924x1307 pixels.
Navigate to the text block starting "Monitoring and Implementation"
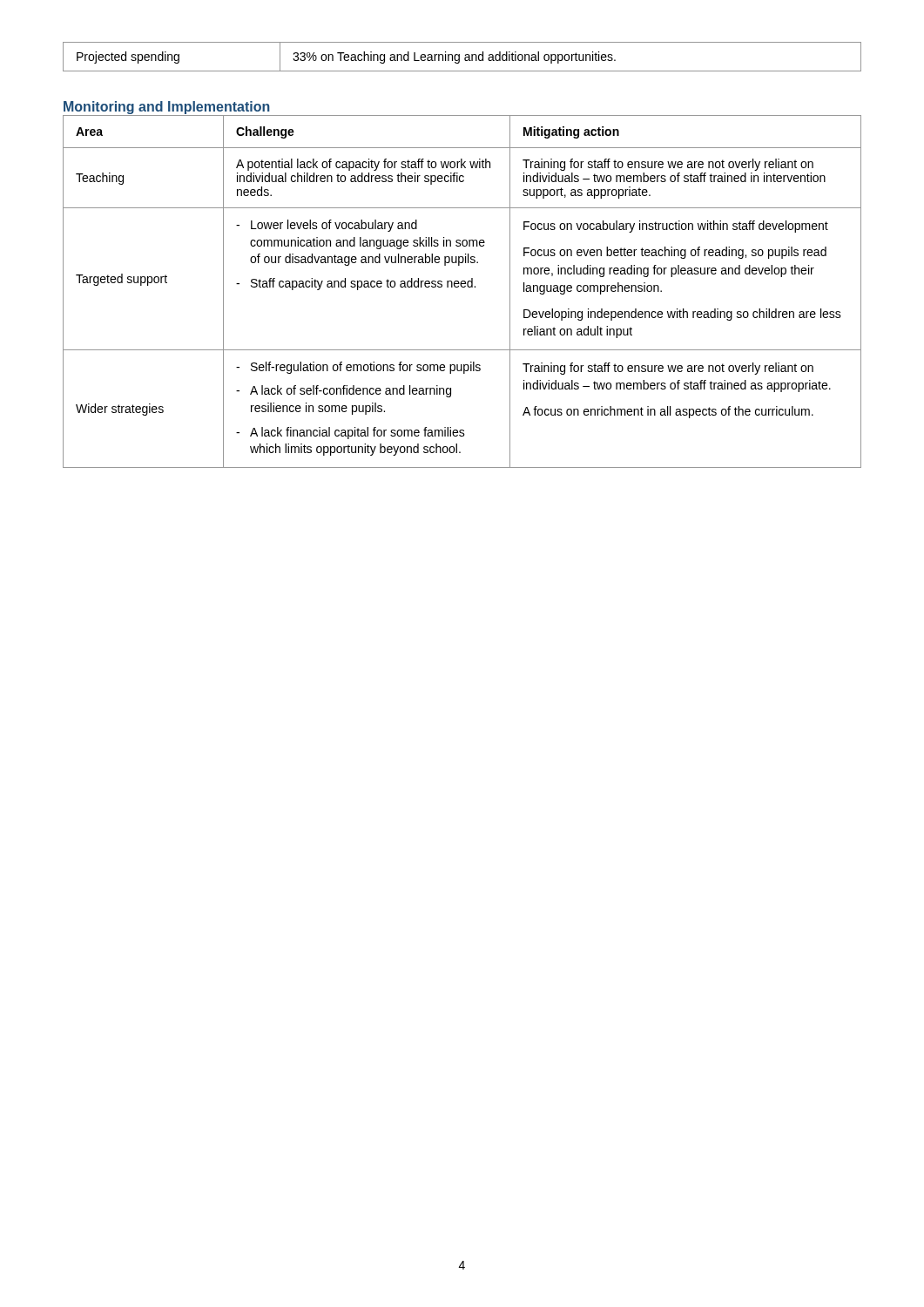point(166,107)
